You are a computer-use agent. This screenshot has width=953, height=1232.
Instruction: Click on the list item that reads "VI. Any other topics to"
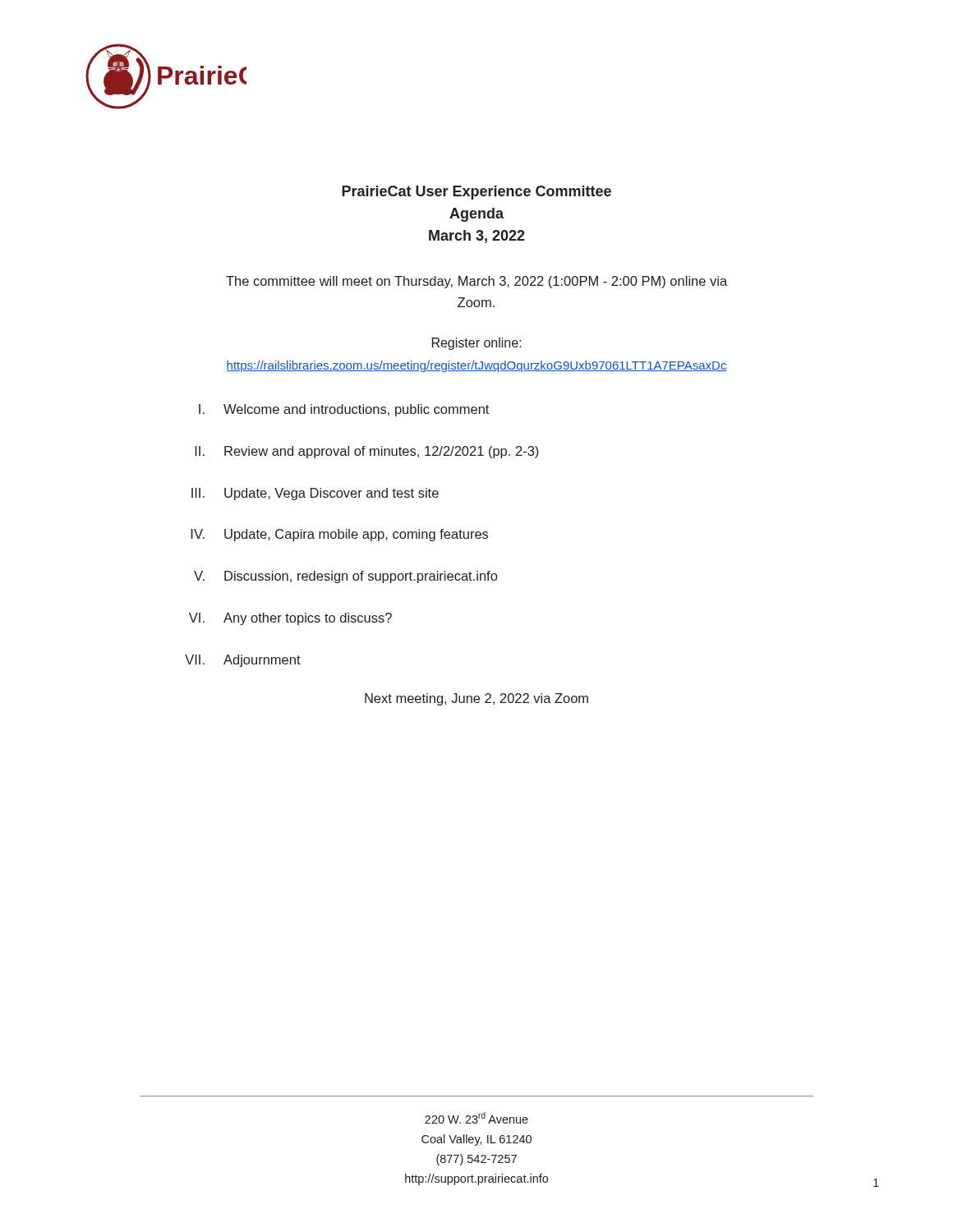coord(290,619)
